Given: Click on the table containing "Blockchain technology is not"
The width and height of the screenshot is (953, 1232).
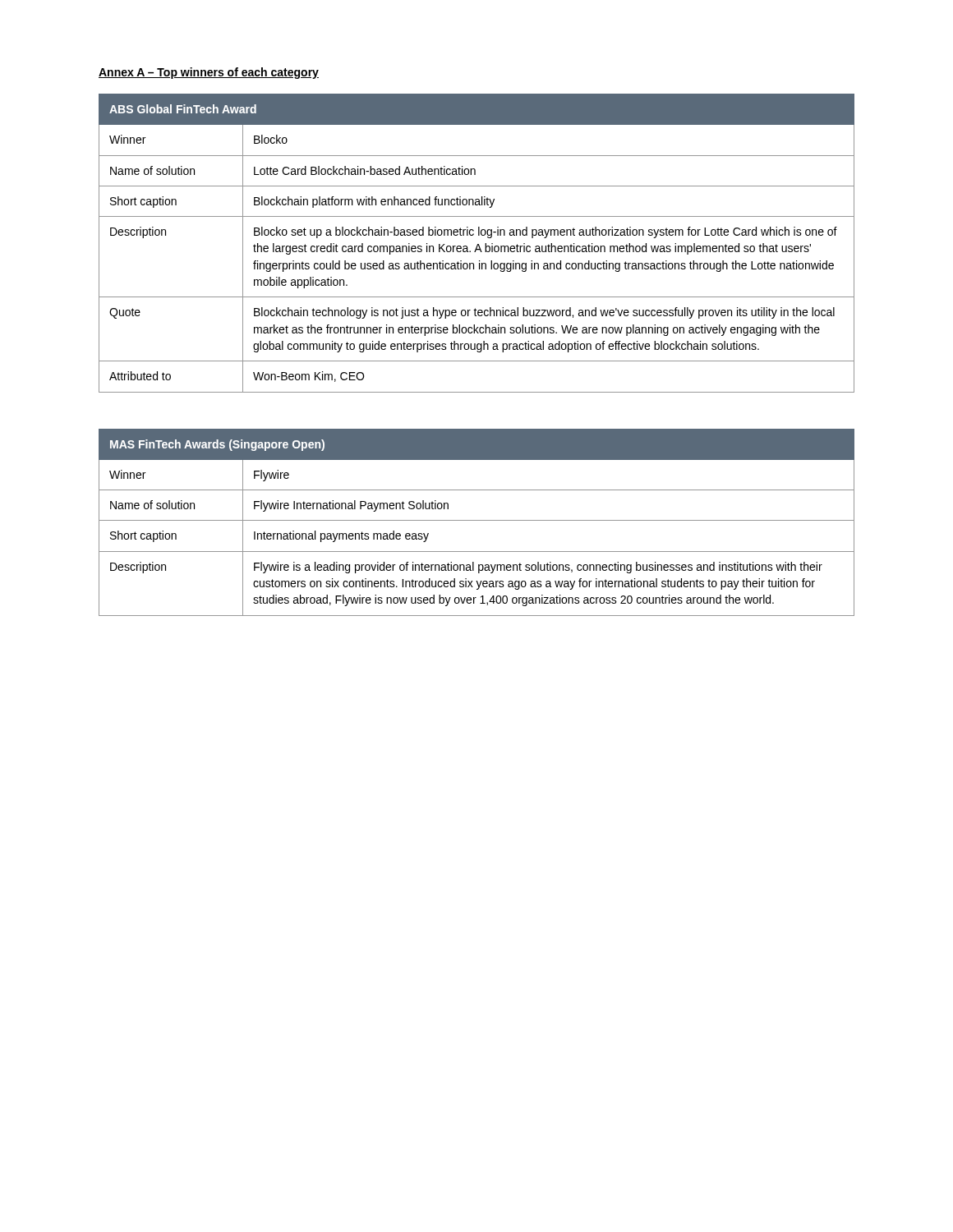Looking at the screenshot, I should point(476,243).
